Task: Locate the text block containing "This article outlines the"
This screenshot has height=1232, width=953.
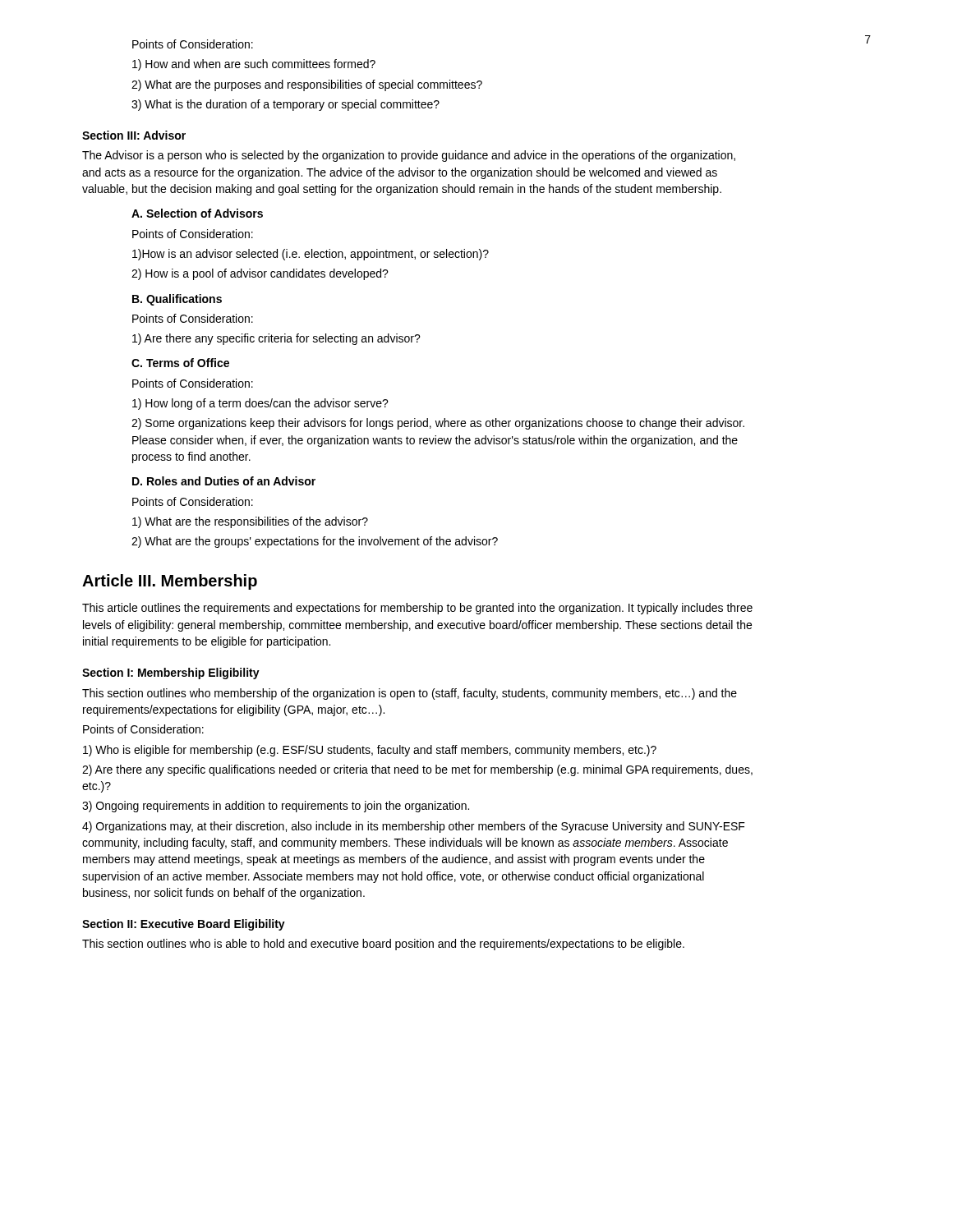Action: click(x=419, y=625)
